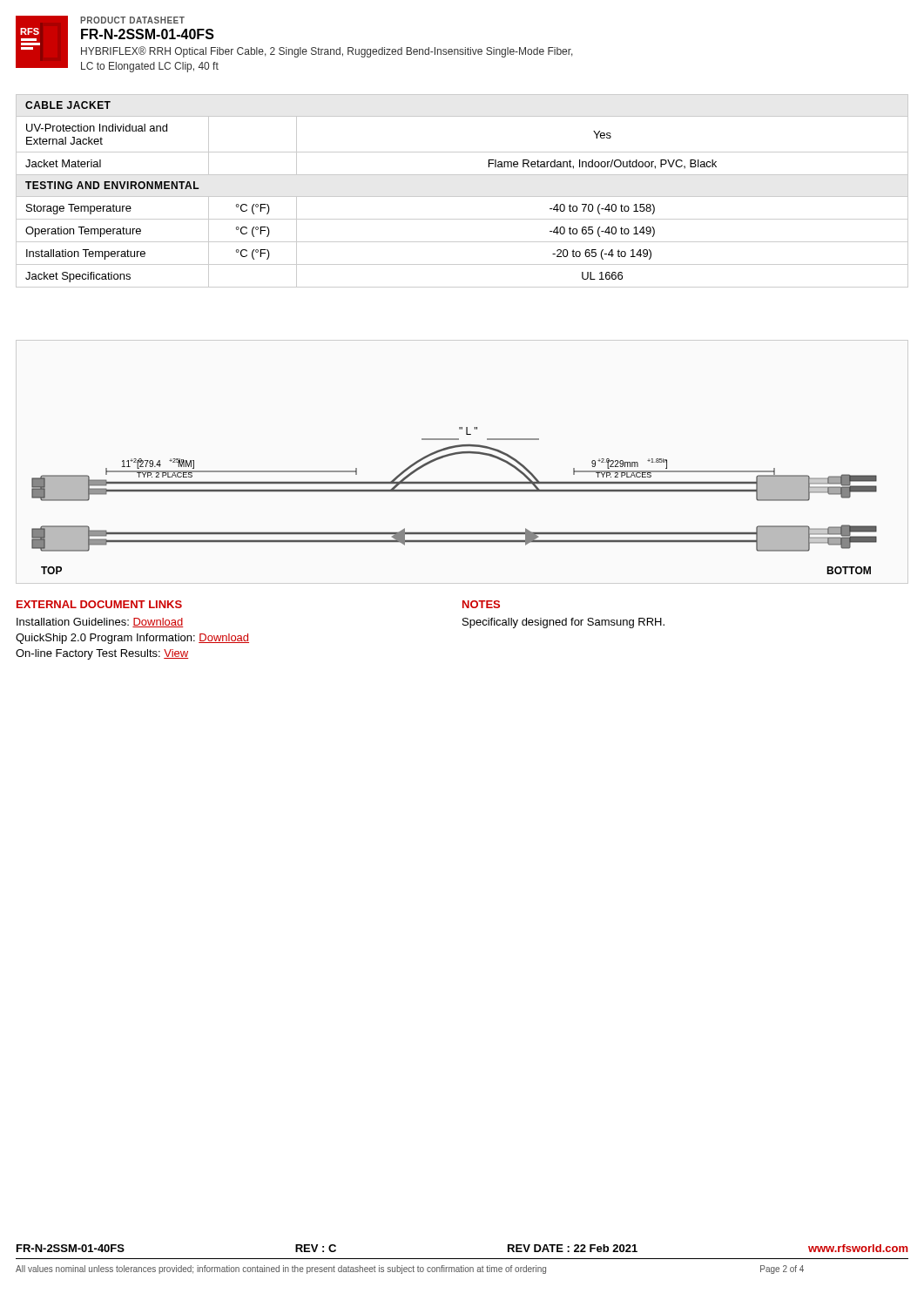Find the engineering diagram
Viewport: 924px width, 1307px height.
click(462, 462)
